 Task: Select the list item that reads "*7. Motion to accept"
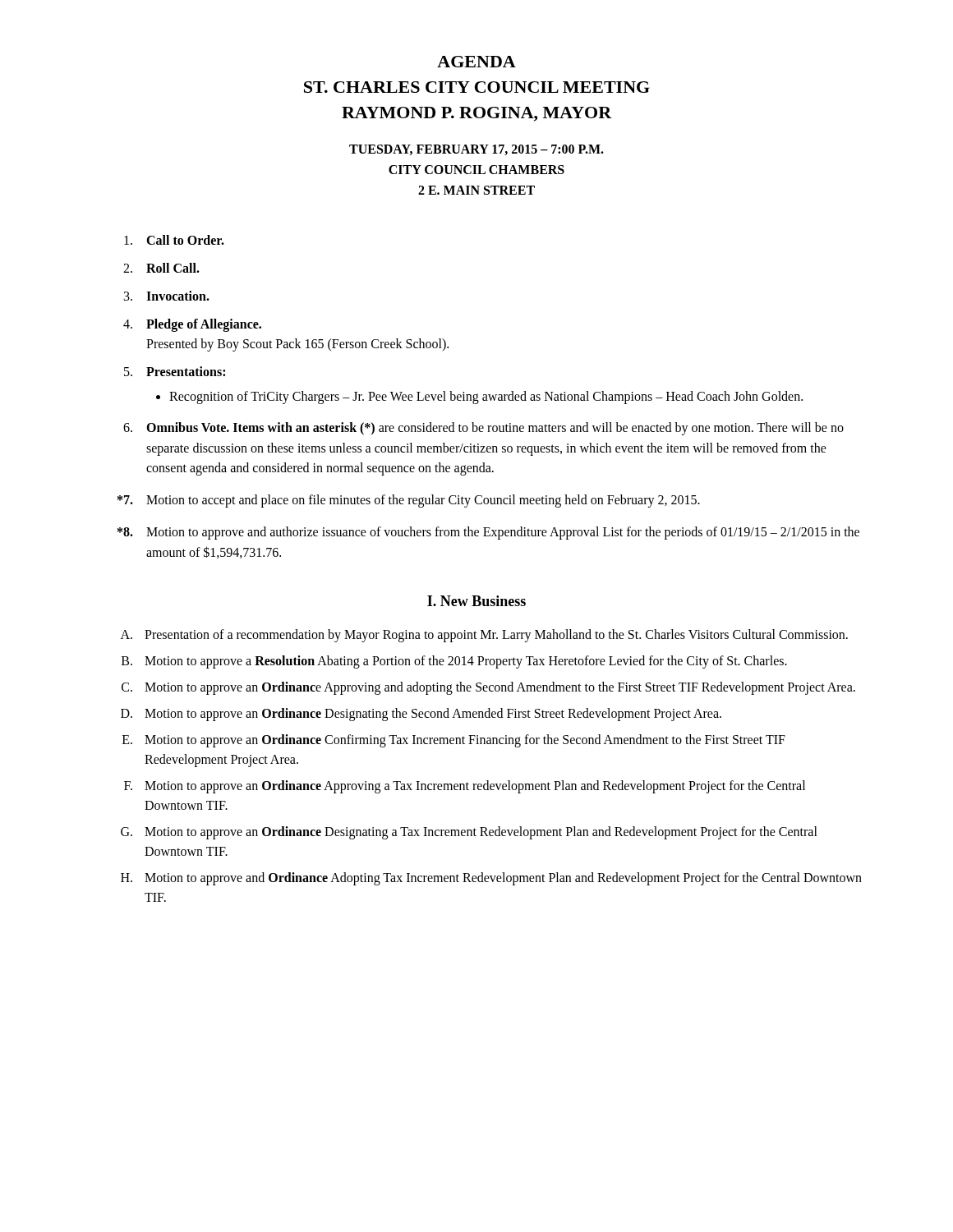point(476,501)
